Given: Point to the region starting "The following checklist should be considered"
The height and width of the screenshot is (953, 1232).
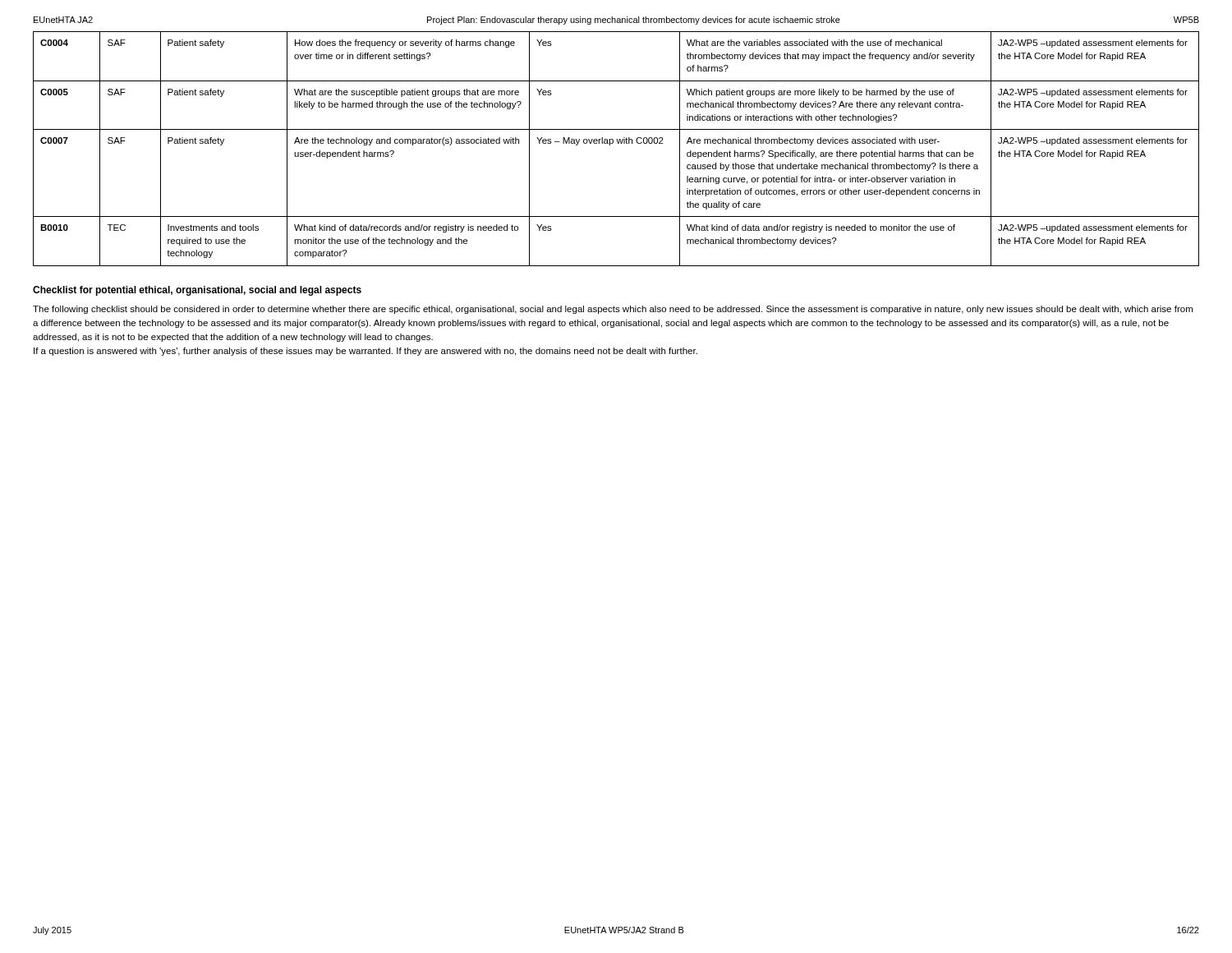Looking at the screenshot, I should (x=613, y=330).
